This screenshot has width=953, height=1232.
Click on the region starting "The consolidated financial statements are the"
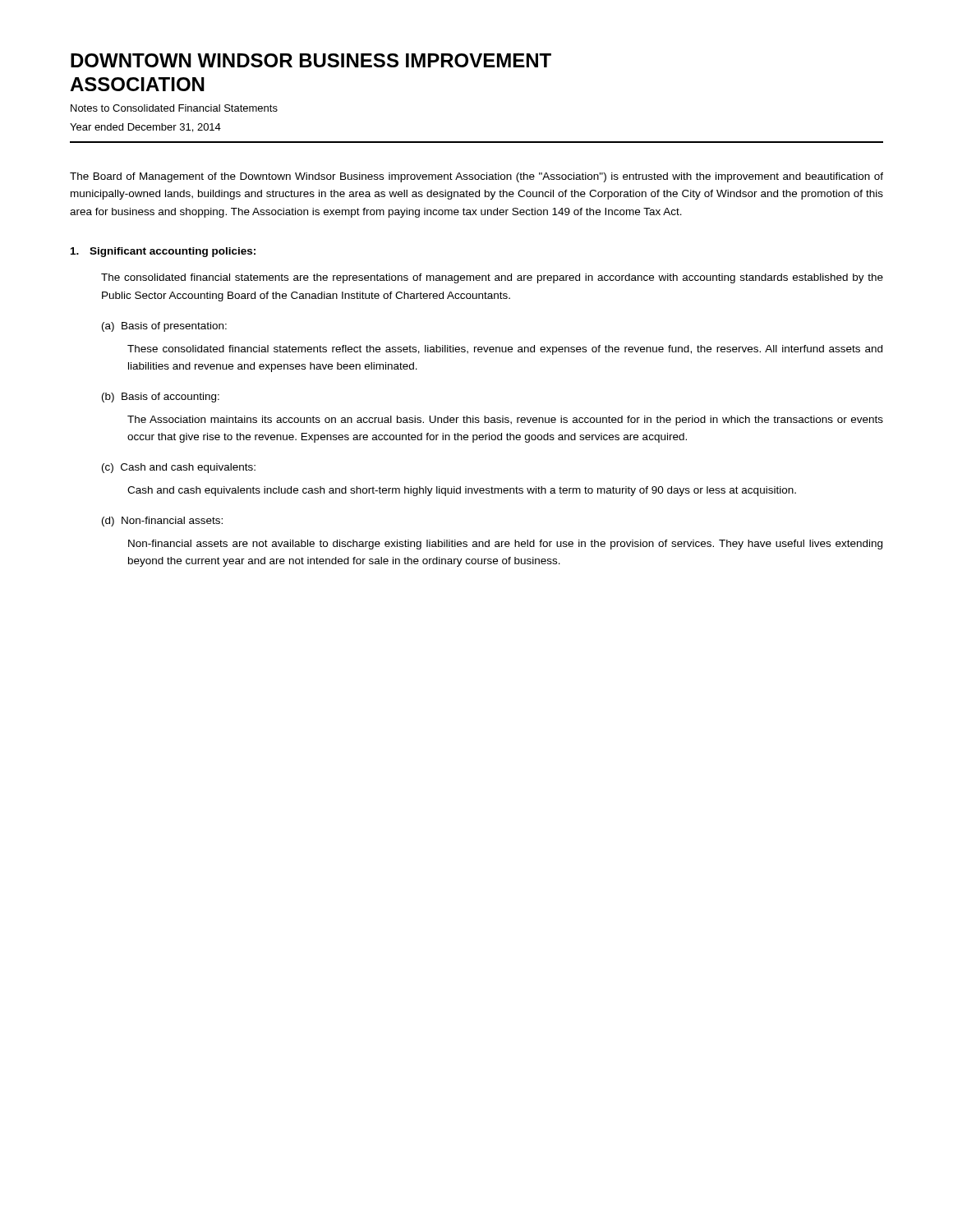point(492,286)
